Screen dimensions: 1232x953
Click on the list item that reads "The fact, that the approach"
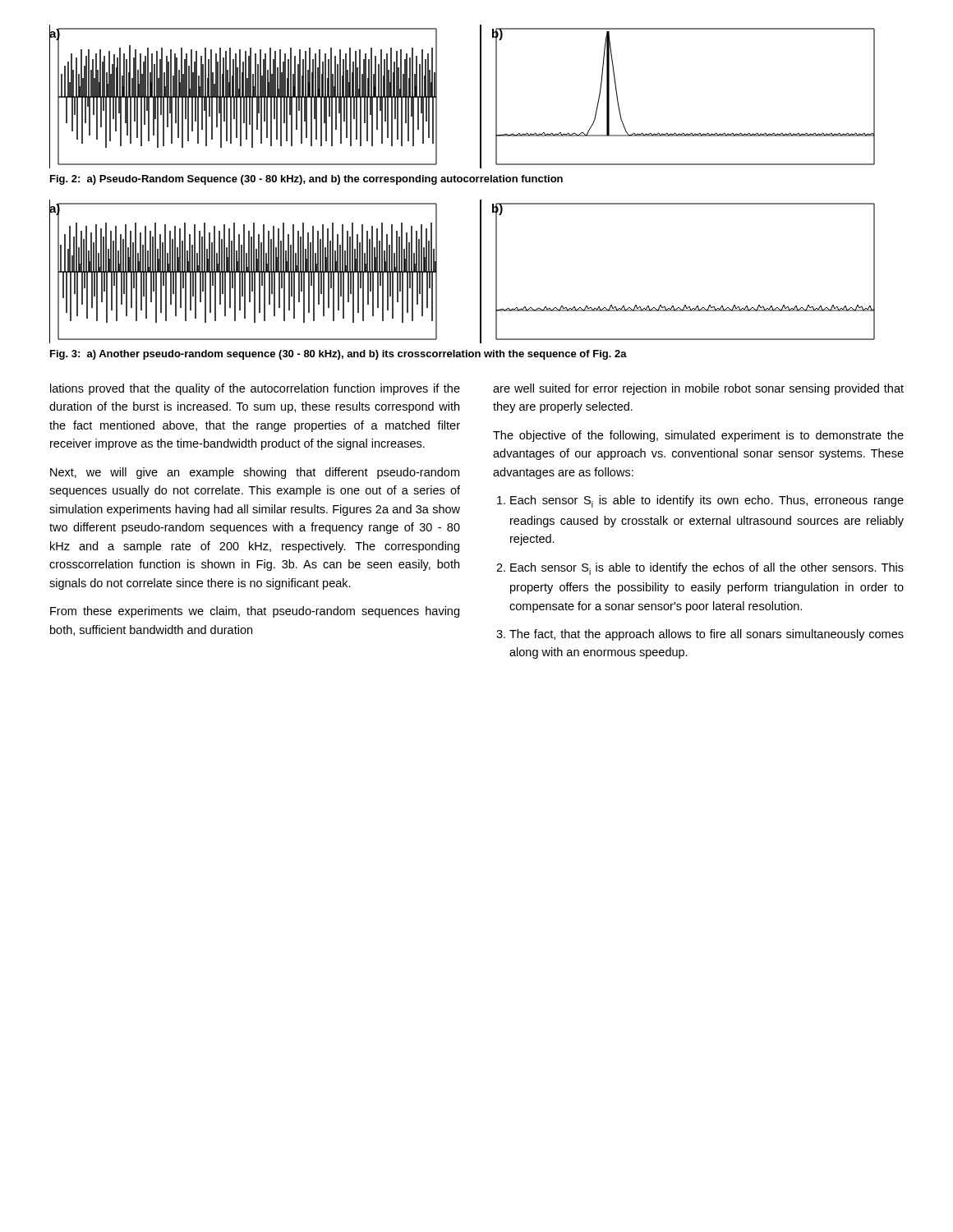[707, 643]
